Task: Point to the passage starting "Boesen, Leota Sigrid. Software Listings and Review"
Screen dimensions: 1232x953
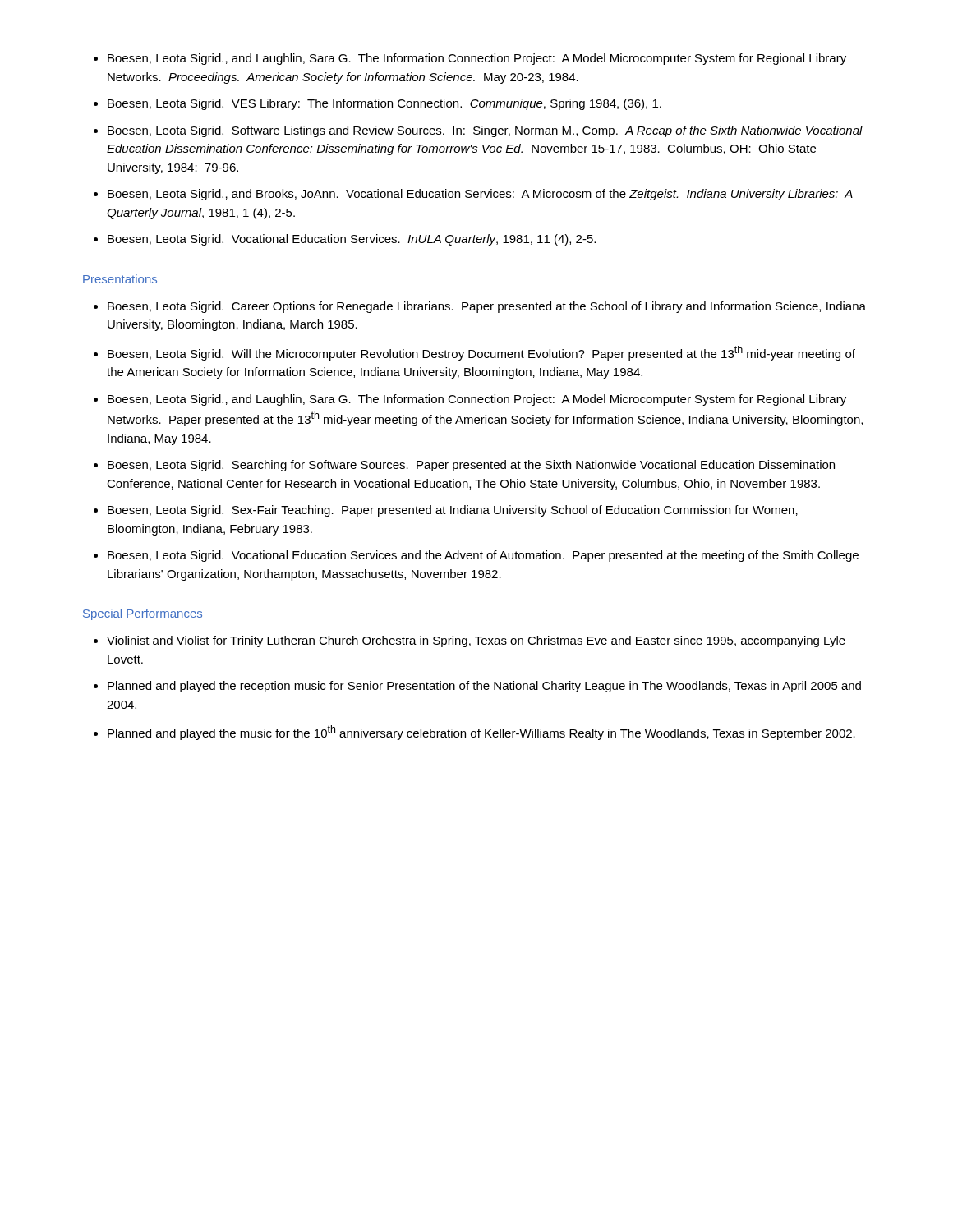Action: pyautogui.click(x=489, y=149)
